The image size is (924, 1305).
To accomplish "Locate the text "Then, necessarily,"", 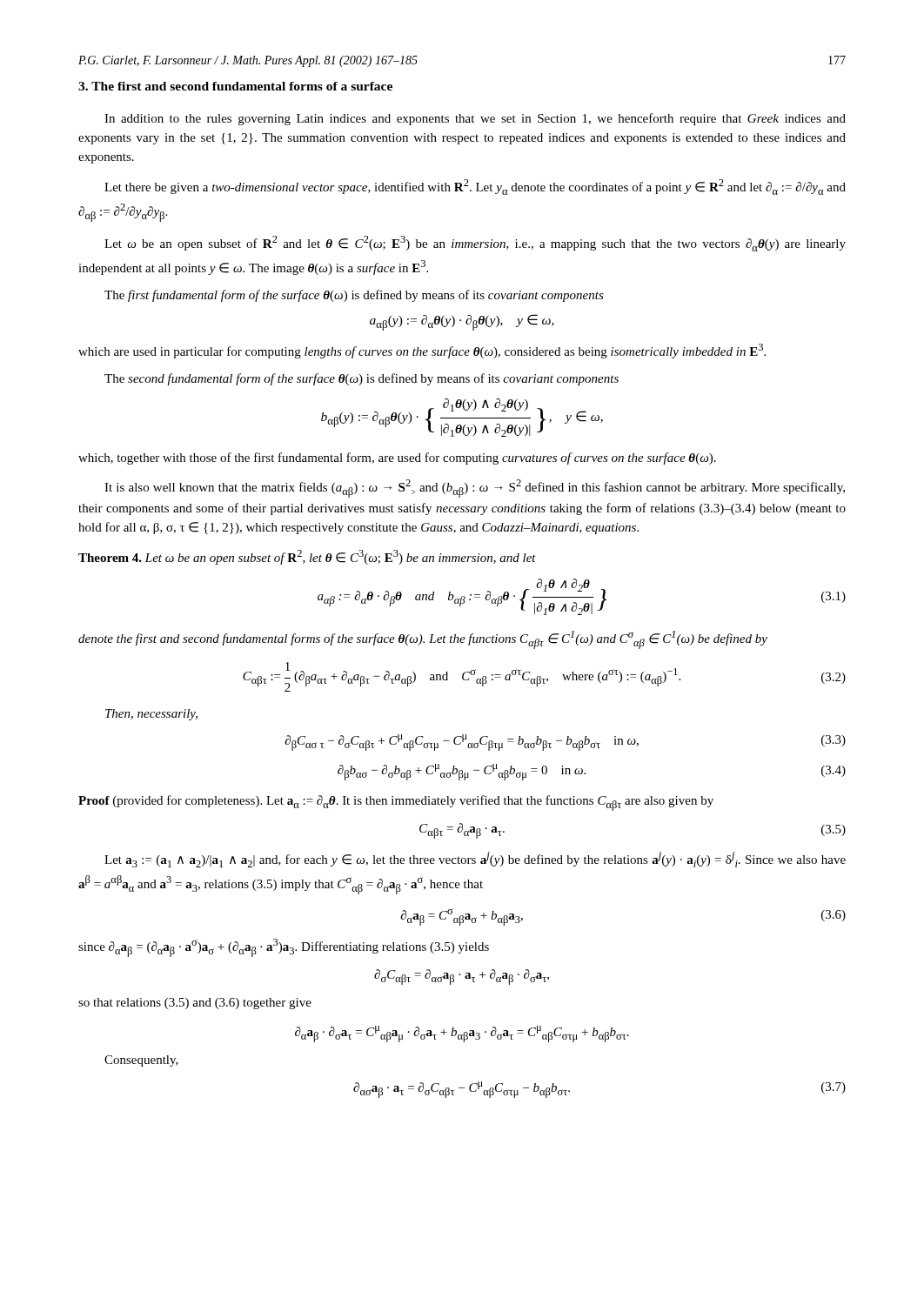I will click(x=151, y=713).
